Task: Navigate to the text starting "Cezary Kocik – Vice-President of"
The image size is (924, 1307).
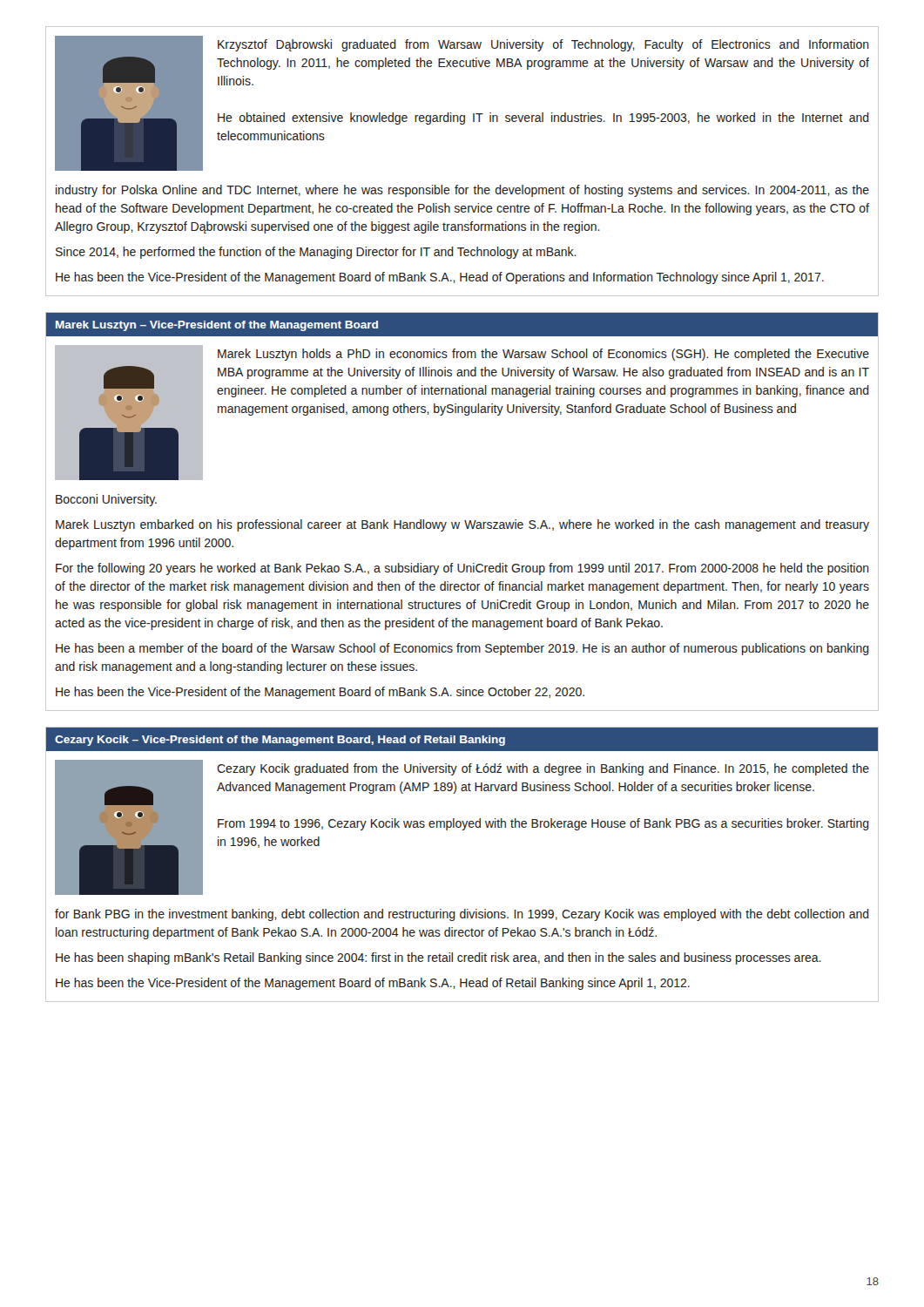Action: click(x=280, y=739)
